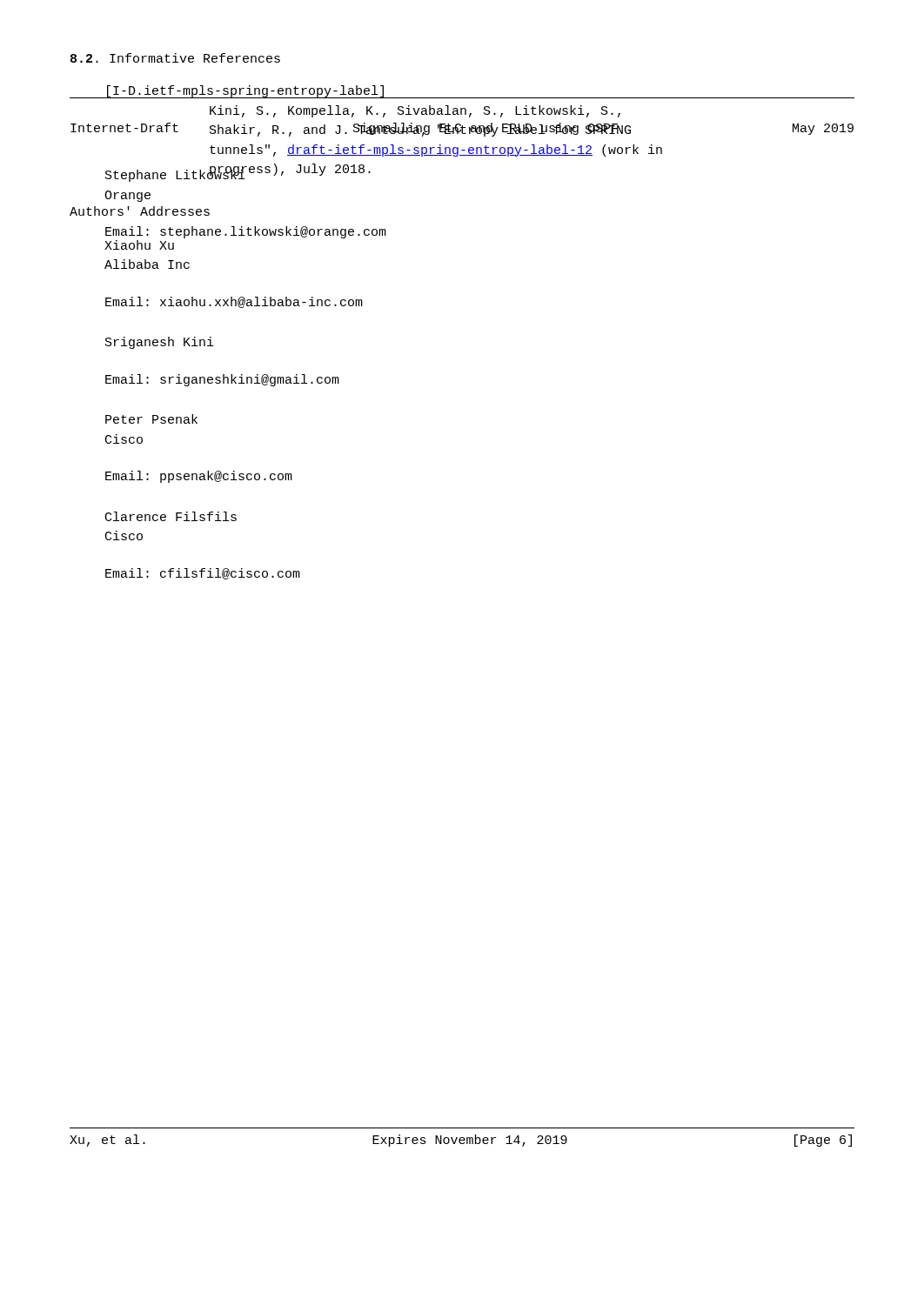924x1305 pixels.
Task: Find the text that reads "Email: xiaohu.xxh@alibaba-inc.com"
Action: click(234, 303)
